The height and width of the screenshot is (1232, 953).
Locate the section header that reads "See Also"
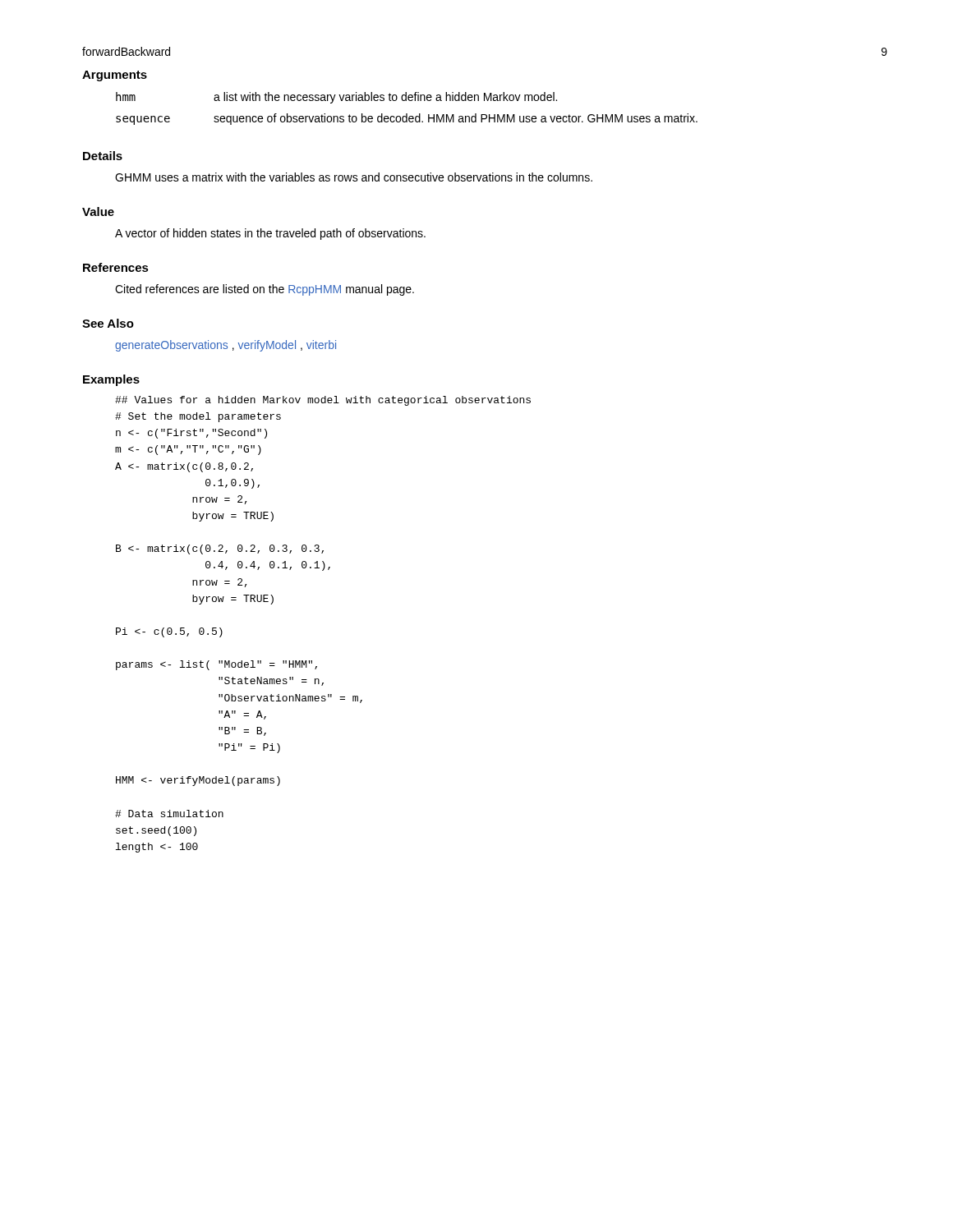pos(108,323)
